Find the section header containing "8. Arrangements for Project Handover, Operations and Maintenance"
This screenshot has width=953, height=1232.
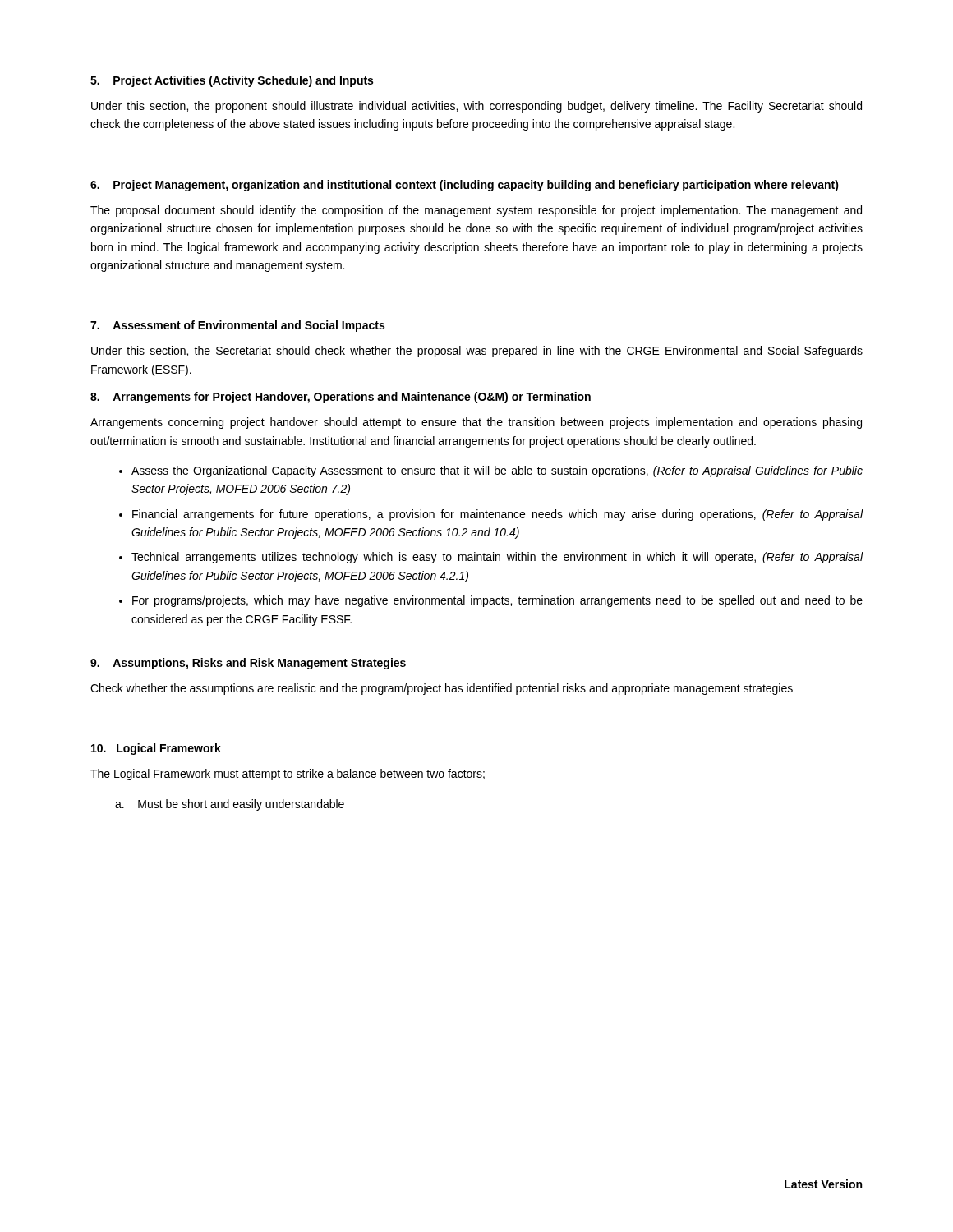[x=341, y=397]
